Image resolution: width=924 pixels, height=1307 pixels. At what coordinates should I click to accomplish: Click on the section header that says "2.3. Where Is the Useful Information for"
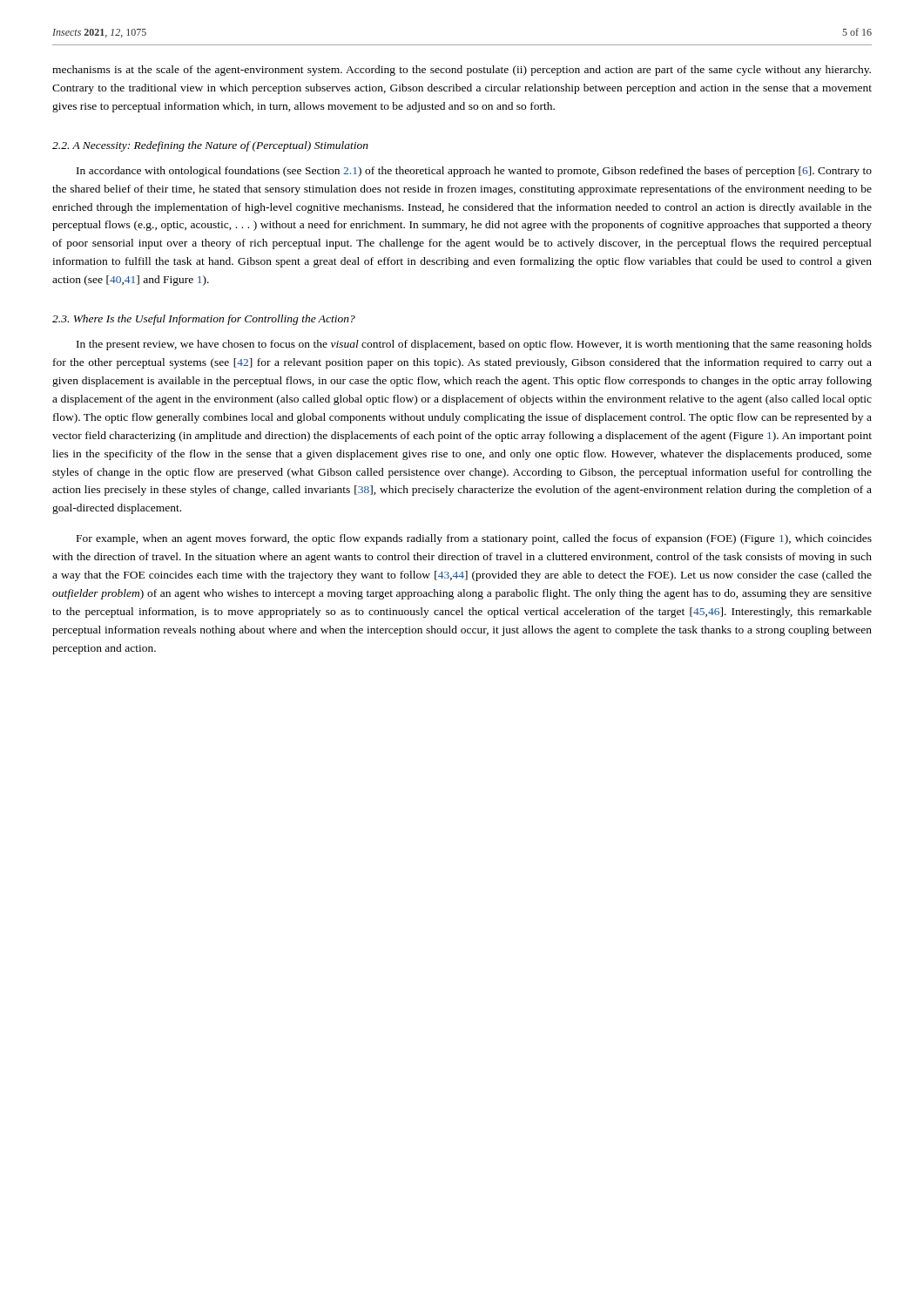(x=204, y=319)
